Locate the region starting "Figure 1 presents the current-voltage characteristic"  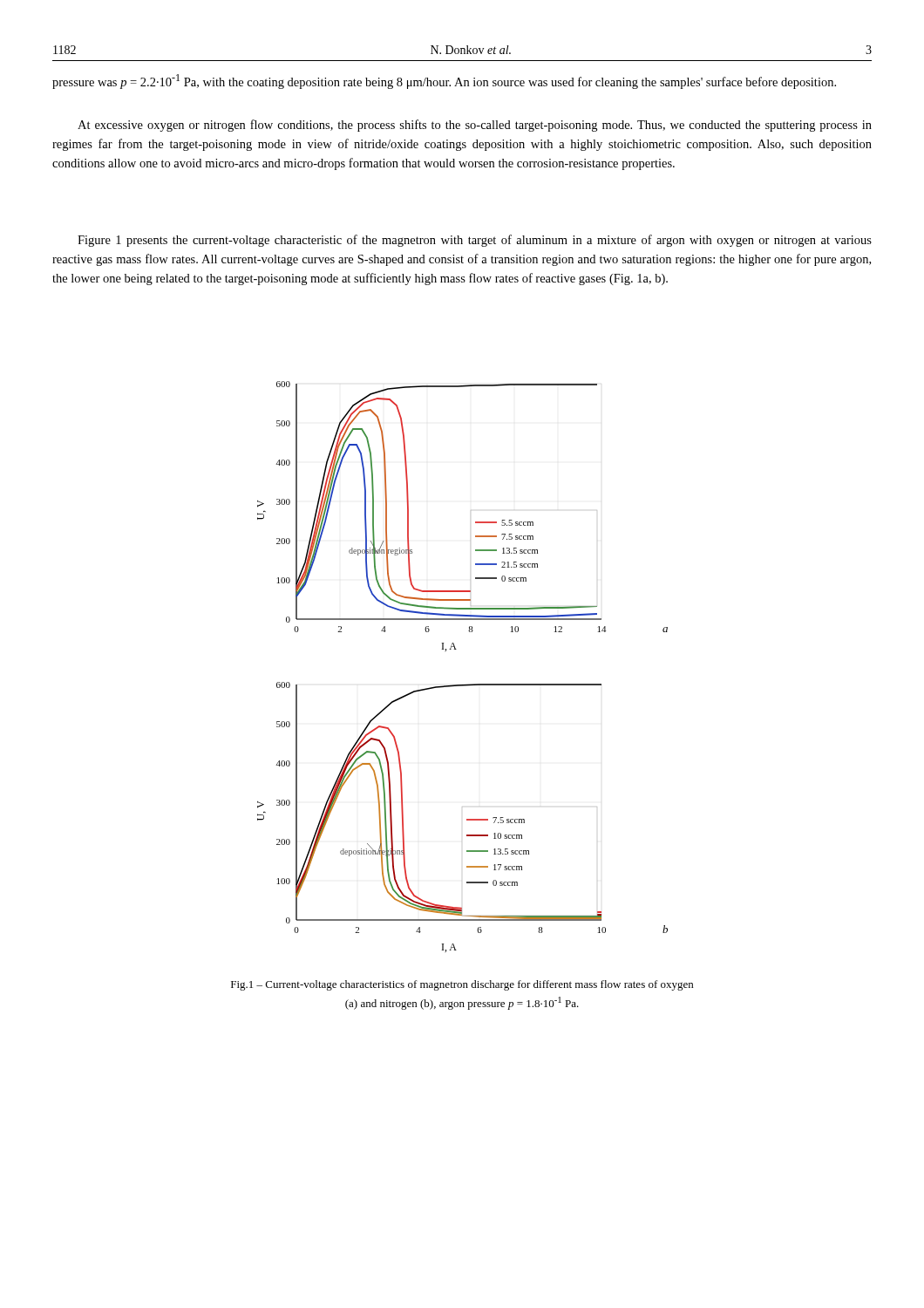(462, 259)
